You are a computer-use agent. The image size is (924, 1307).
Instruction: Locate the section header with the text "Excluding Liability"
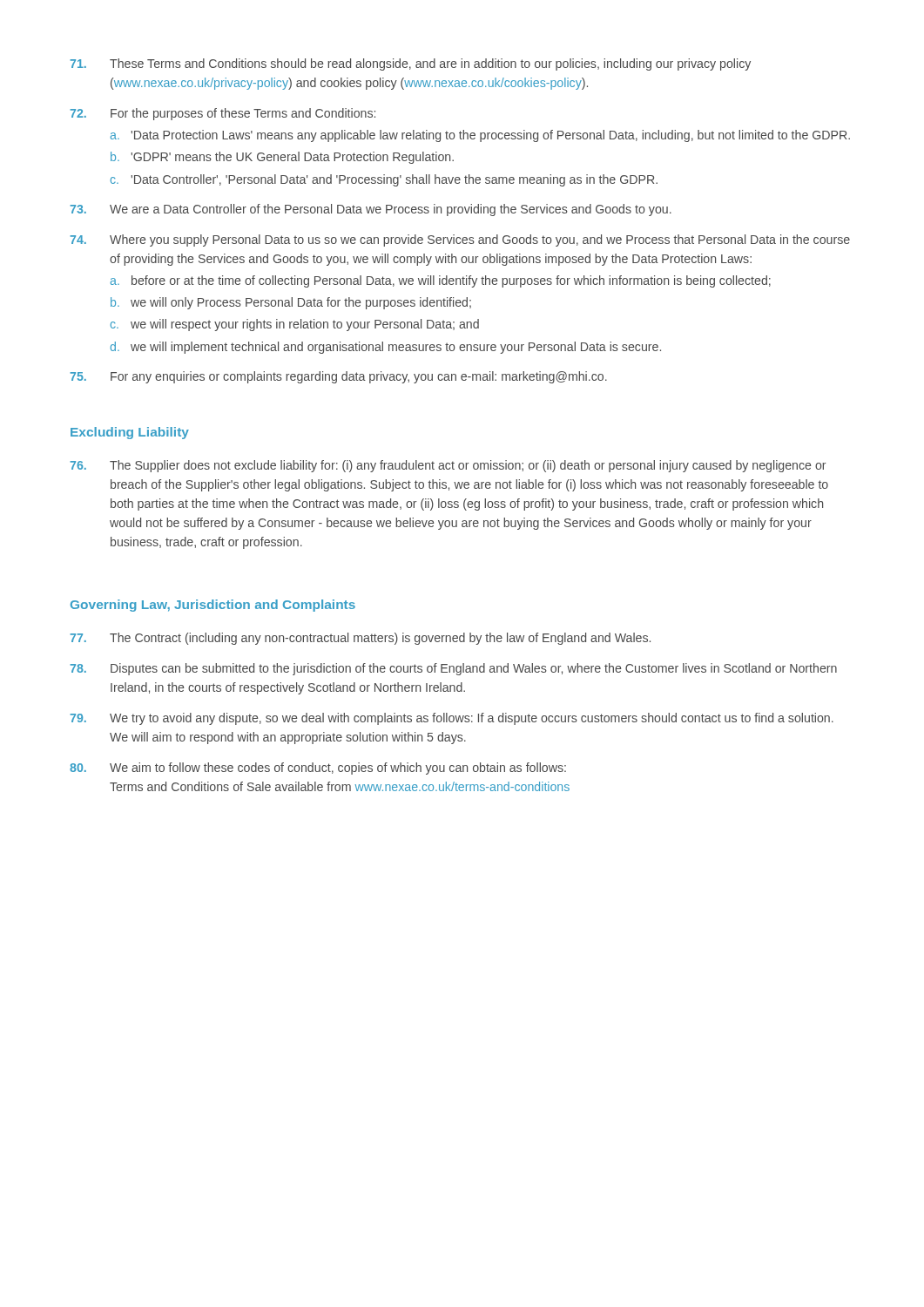pyautogui.click(x=129, y=432)
